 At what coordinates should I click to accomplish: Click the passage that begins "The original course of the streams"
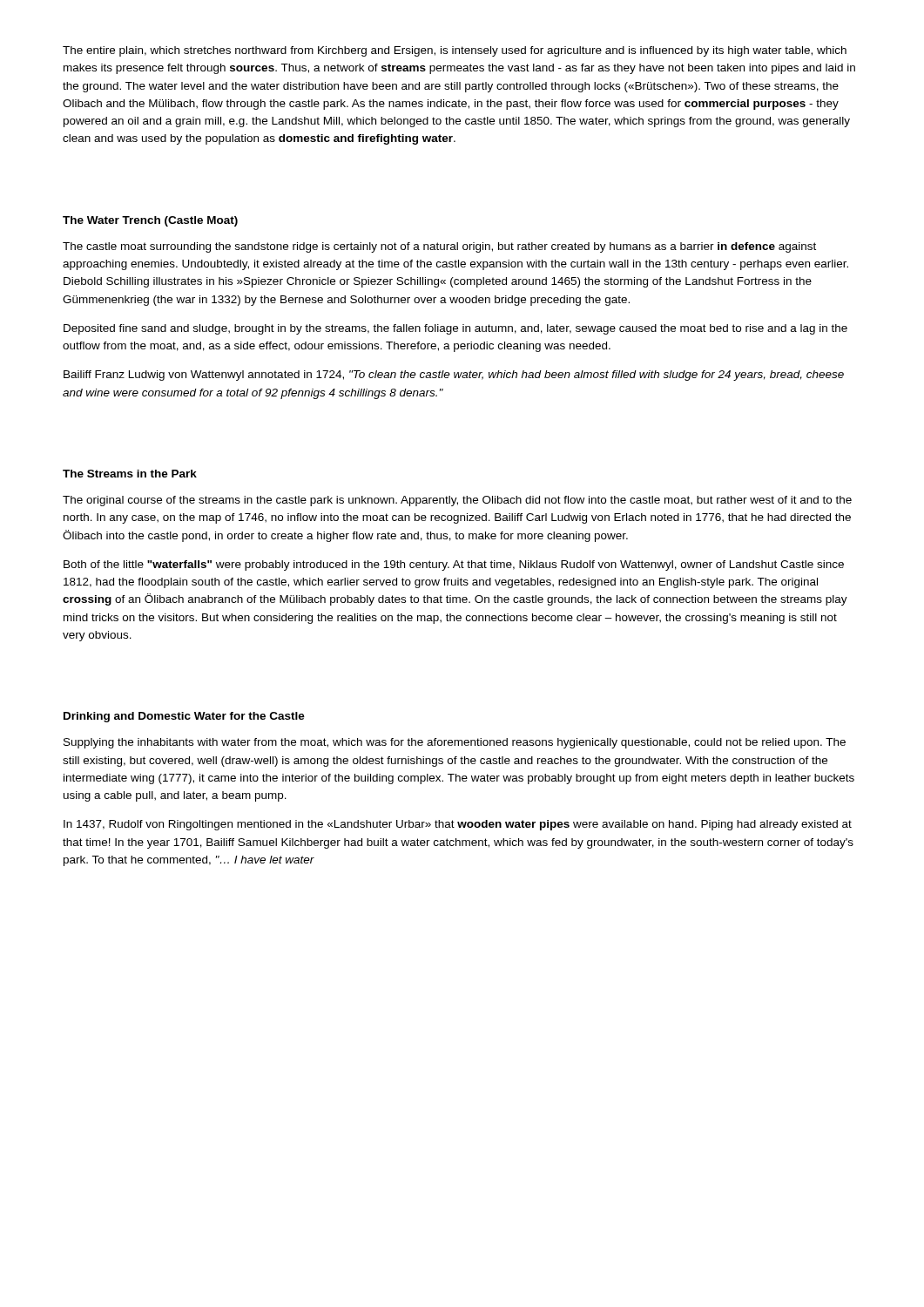coord(457,517)
